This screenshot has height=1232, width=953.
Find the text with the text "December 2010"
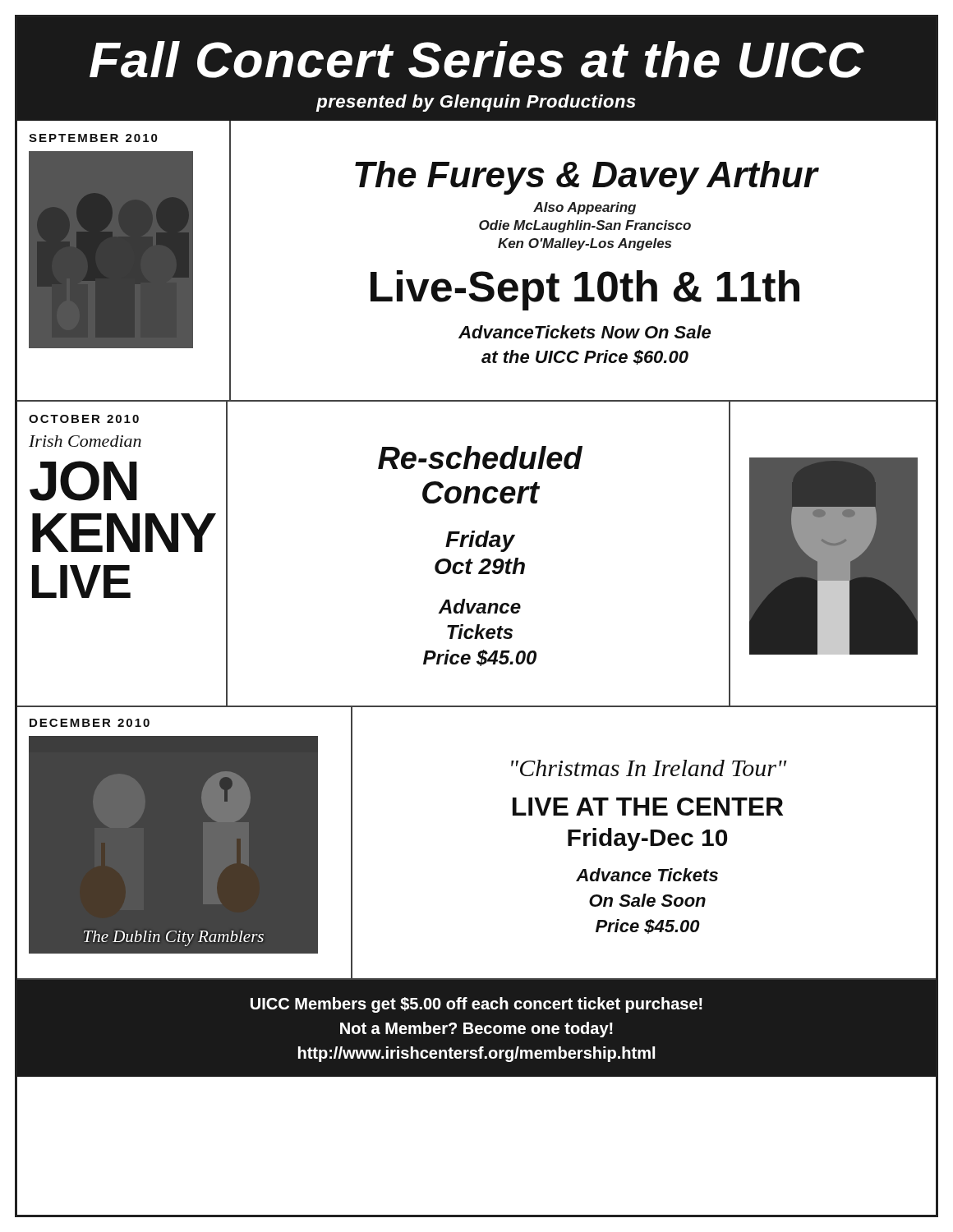tap(90, 723)
